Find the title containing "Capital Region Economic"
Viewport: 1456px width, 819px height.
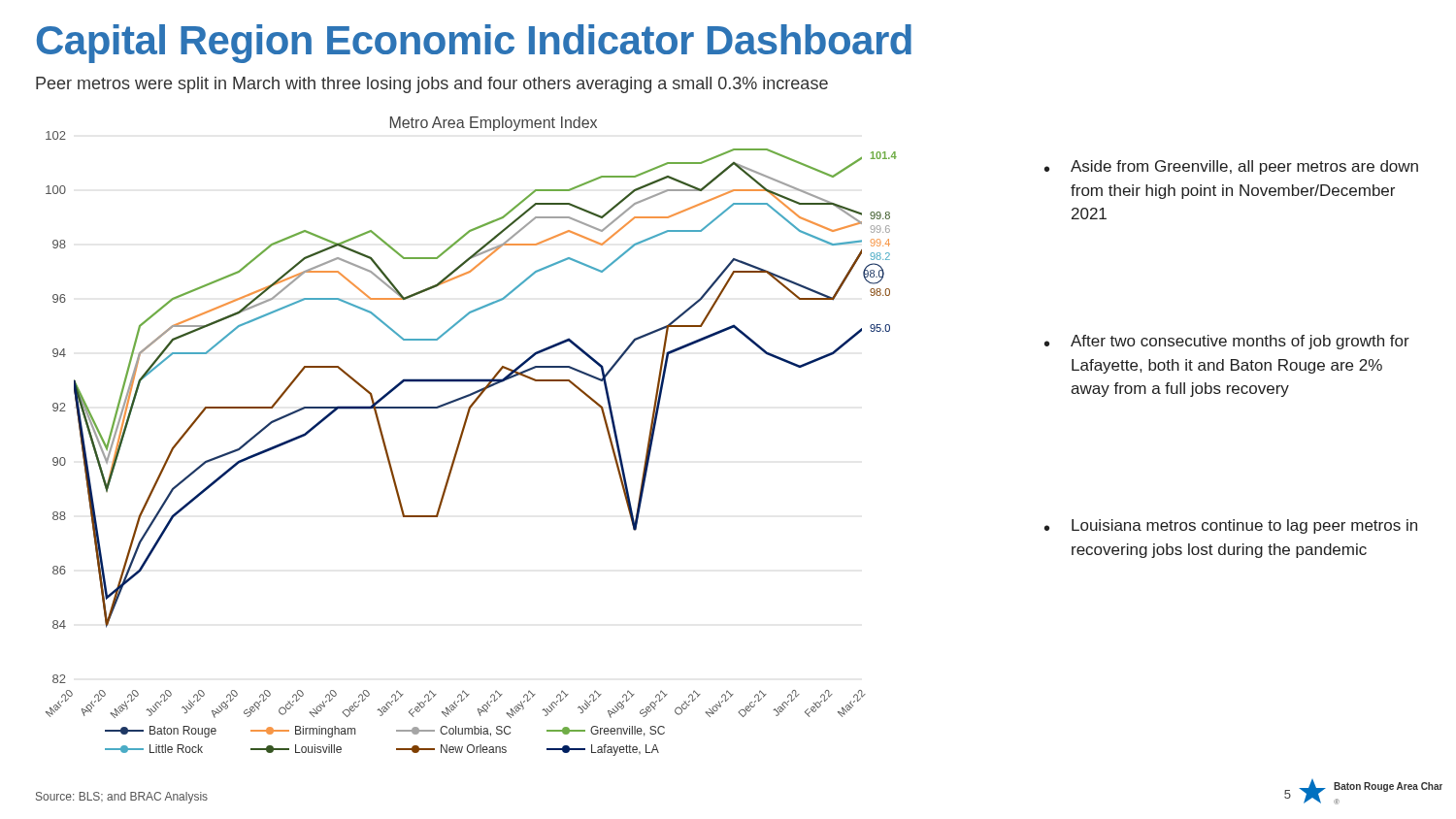click(474, 40)
